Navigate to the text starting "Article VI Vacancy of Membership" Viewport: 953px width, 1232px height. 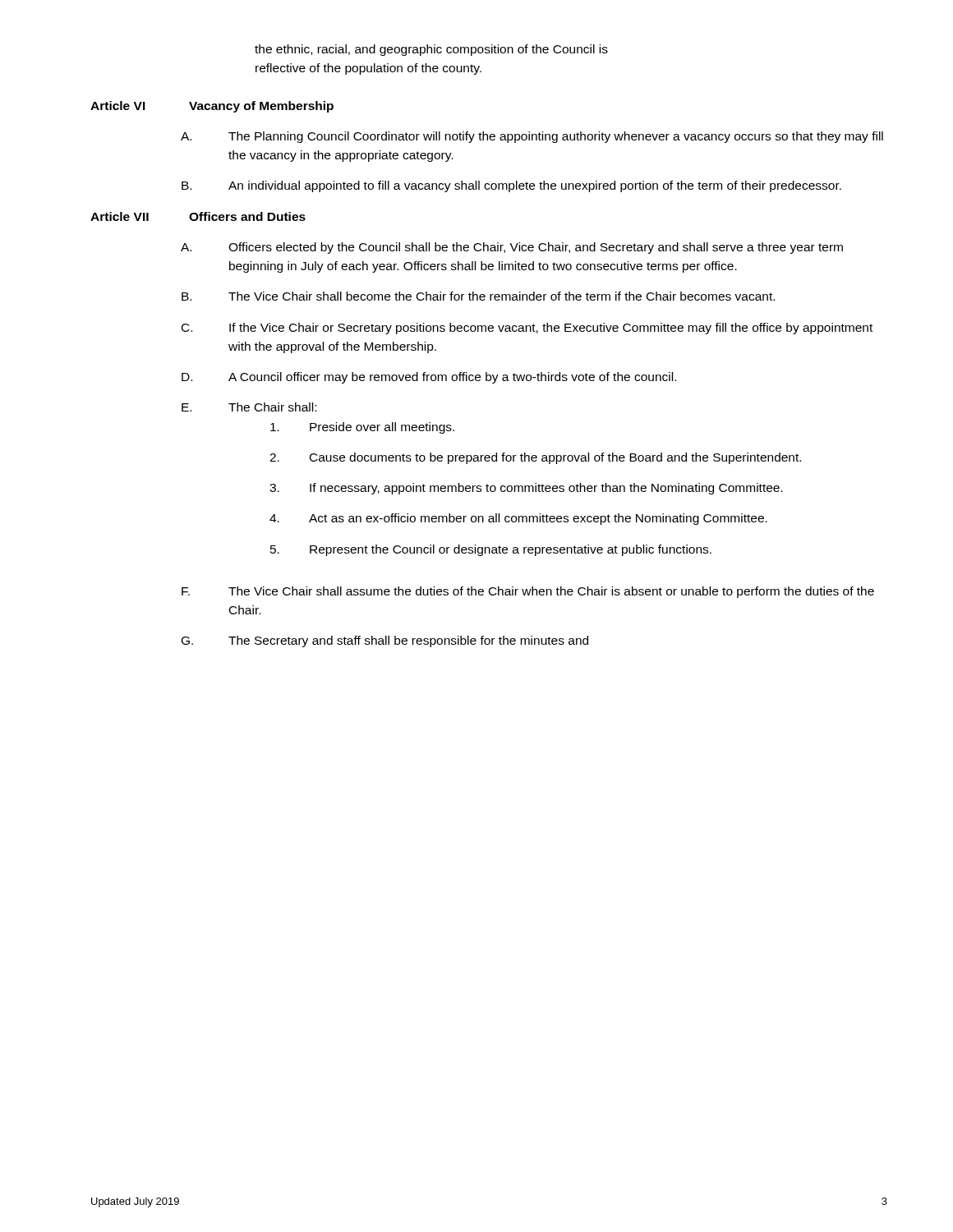click(212, 107)
